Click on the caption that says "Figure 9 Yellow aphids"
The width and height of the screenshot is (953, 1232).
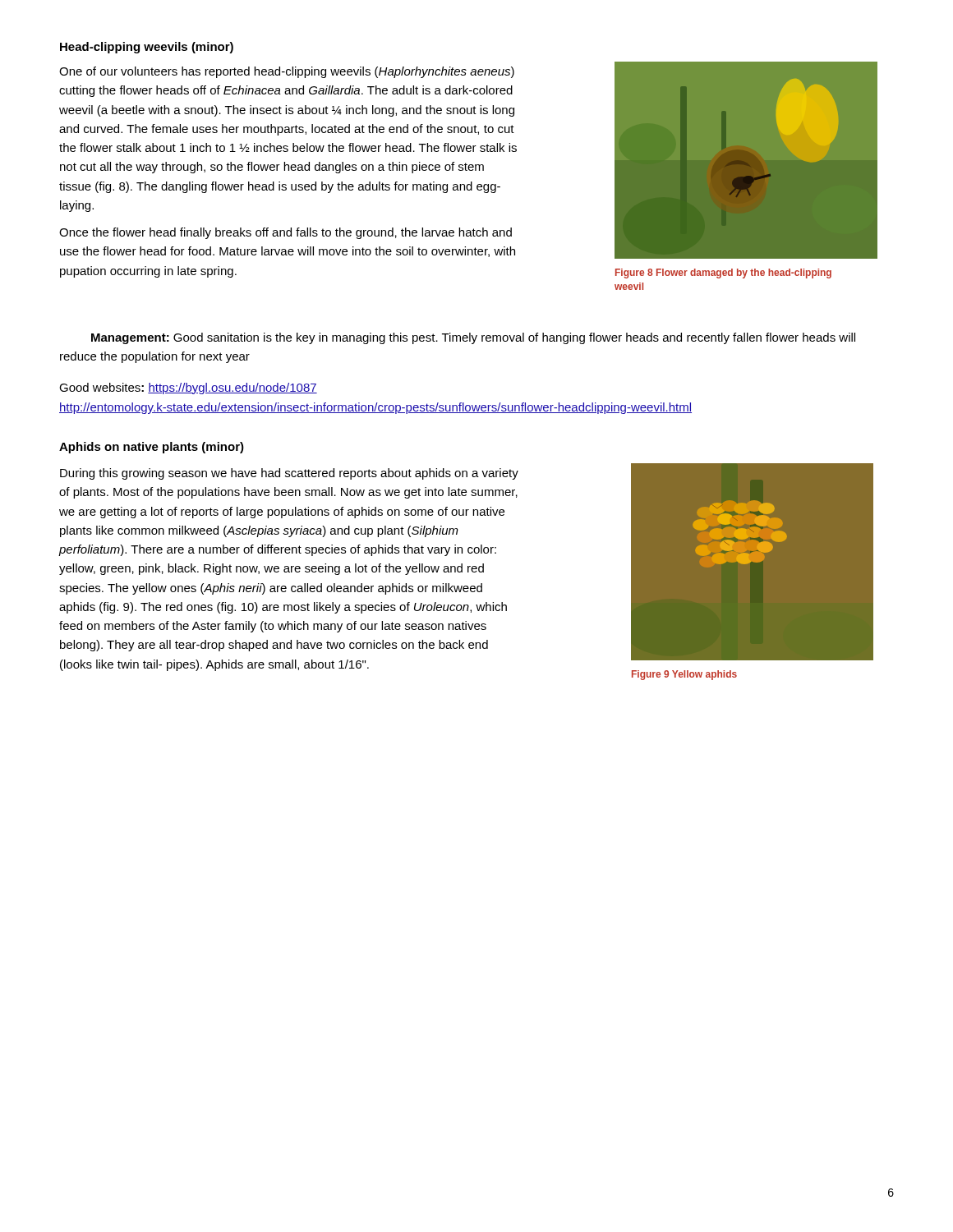pyautogui.click(x=684, y=674)
